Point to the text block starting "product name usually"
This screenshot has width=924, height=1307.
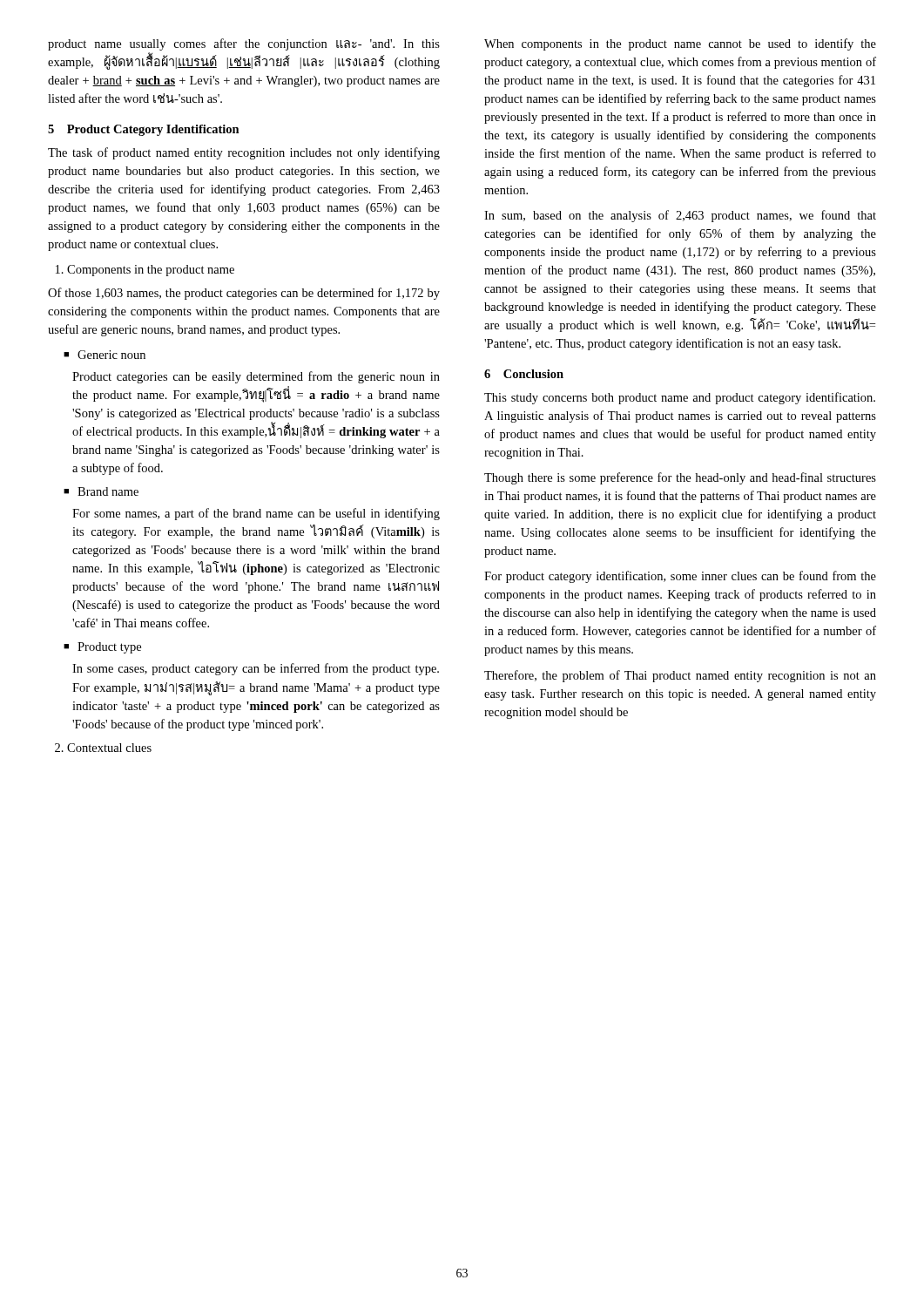tap(244, 71)
